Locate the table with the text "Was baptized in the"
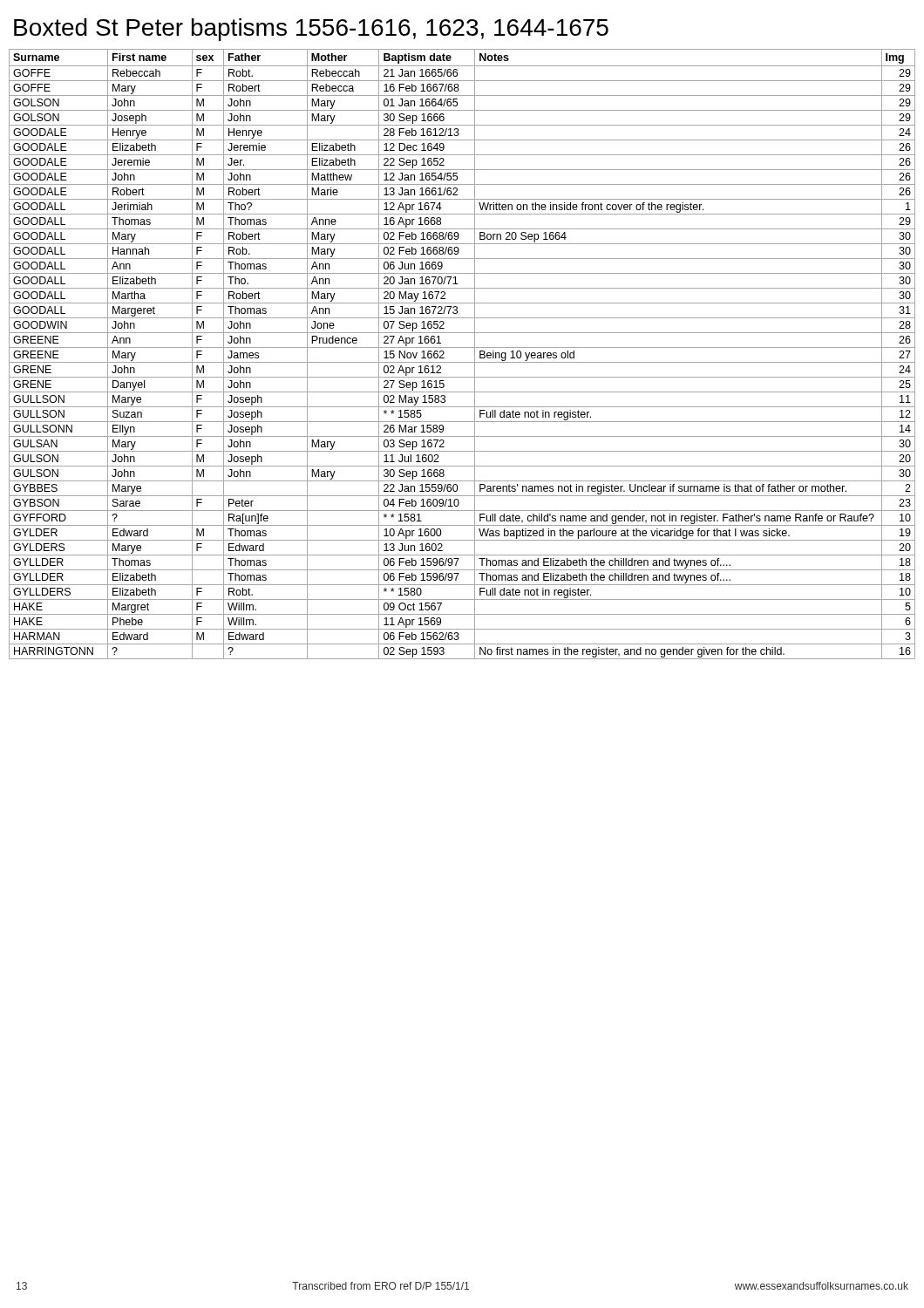924x1308 pixels. (x=462, y=354)
